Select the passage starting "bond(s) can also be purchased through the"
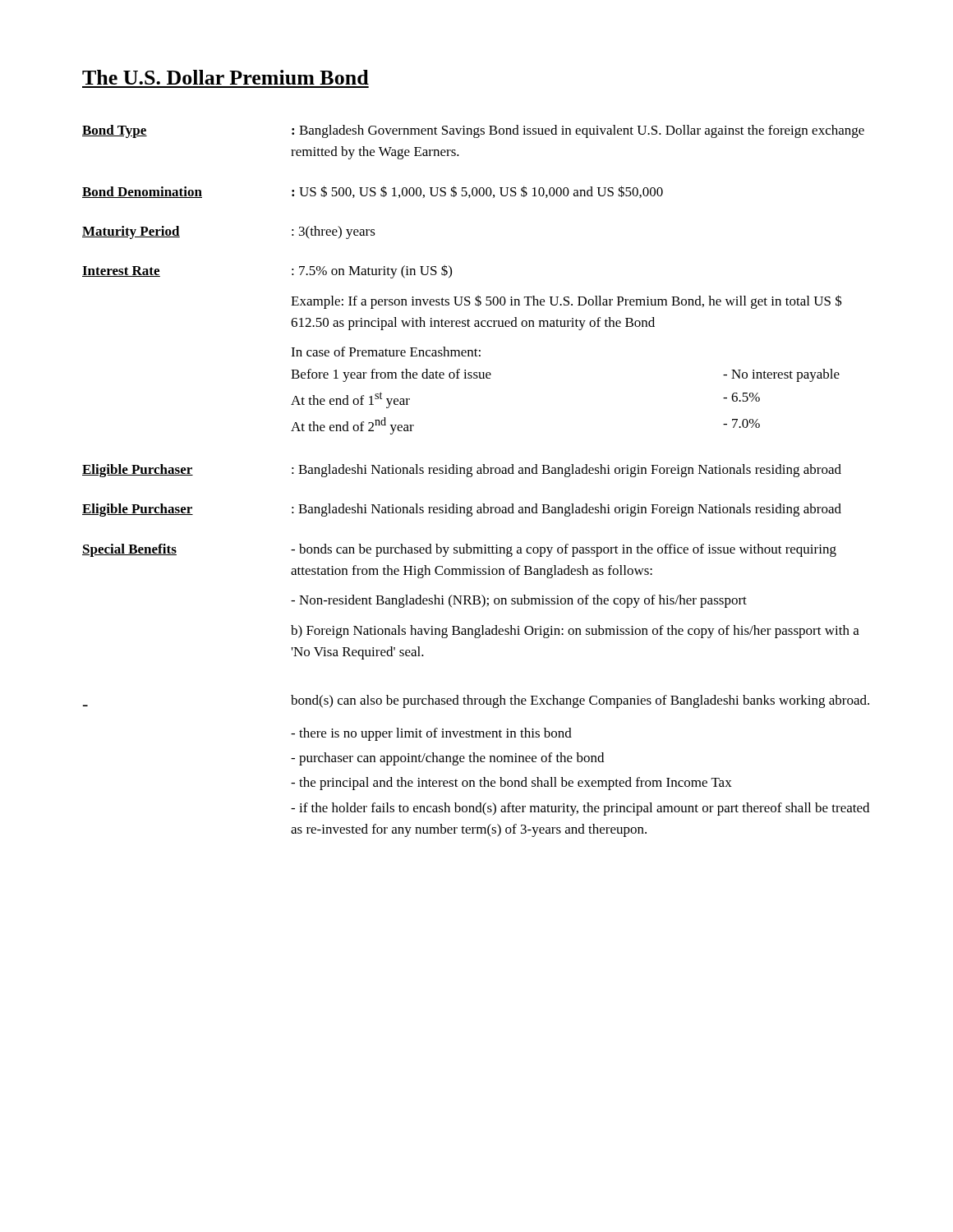Image resolution: width=953 pixels, height=1232 pixels. pos(476,704)
